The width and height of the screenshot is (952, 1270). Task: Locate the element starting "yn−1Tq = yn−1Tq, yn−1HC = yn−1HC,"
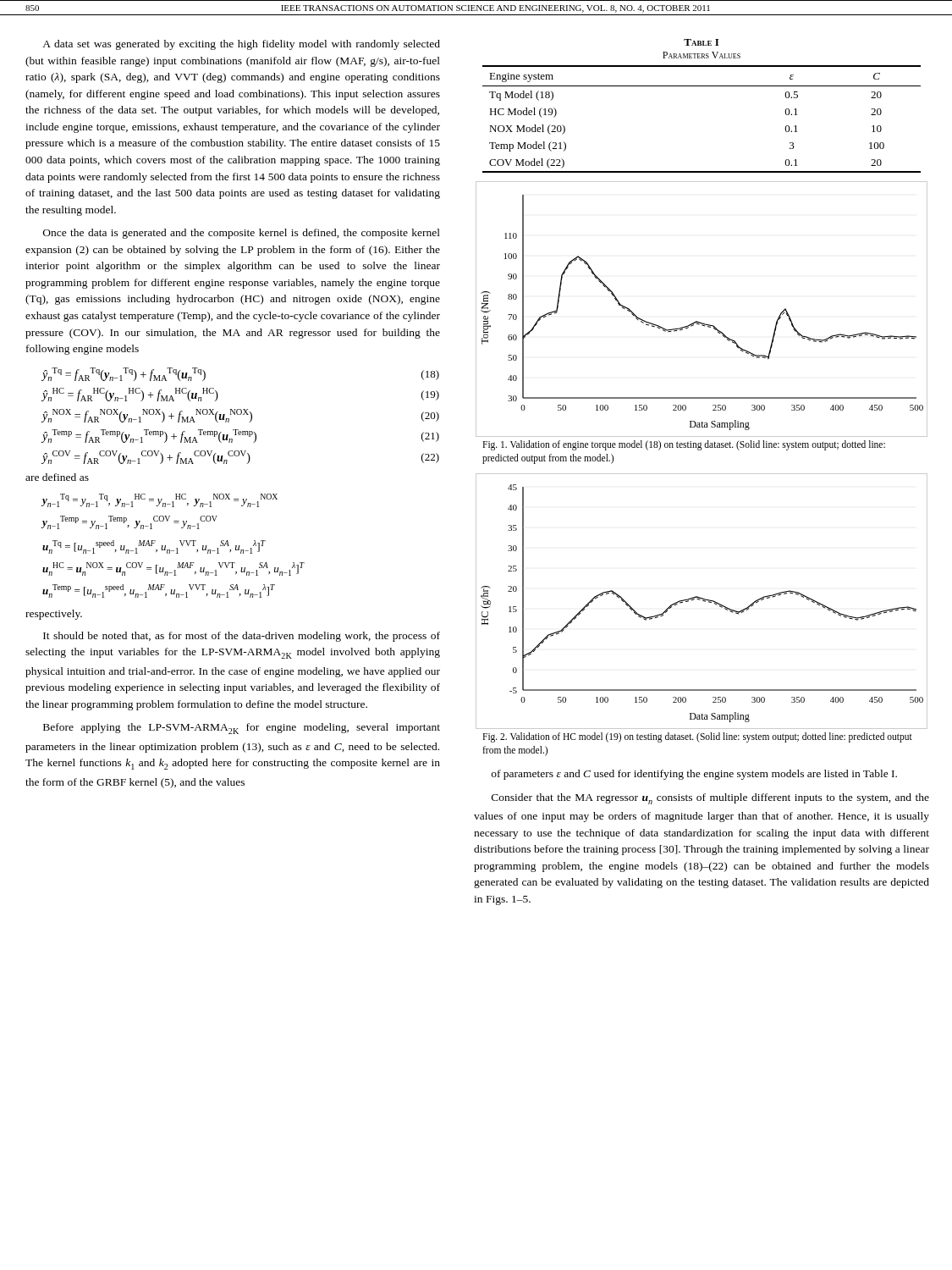241,546
